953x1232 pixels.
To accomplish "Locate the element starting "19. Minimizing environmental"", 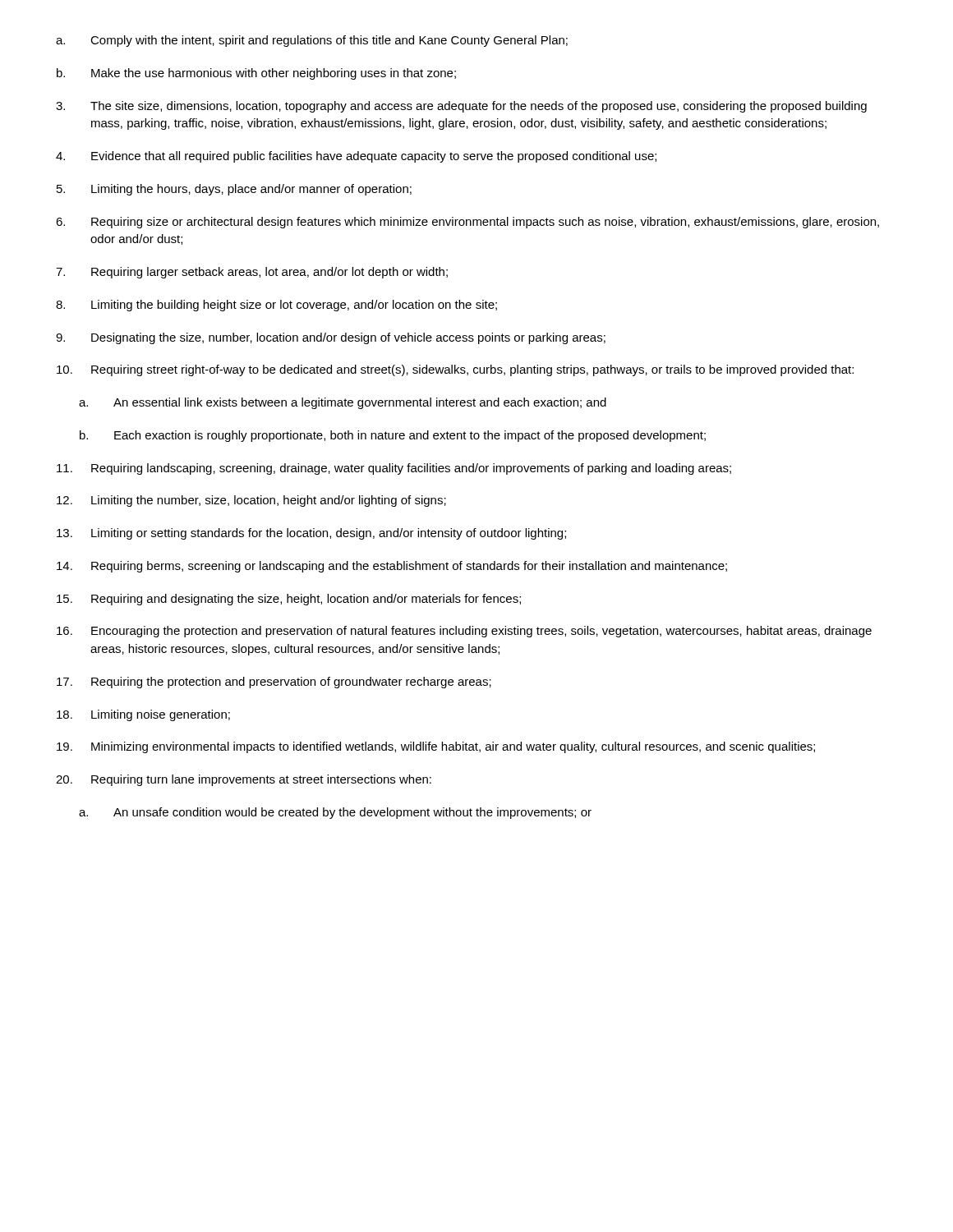I will coord(476,747).
